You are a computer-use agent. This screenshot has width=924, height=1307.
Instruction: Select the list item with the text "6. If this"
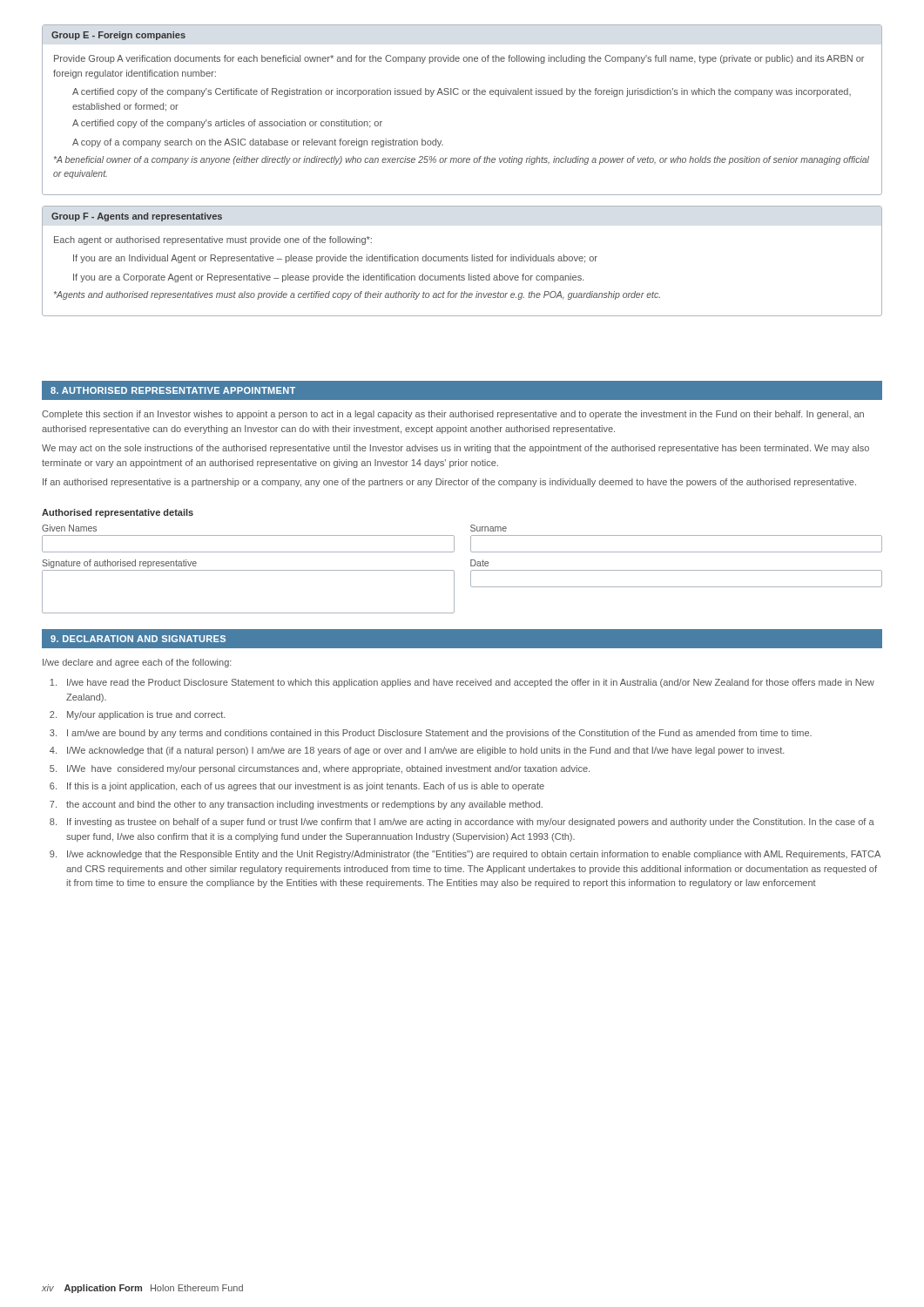462,786
